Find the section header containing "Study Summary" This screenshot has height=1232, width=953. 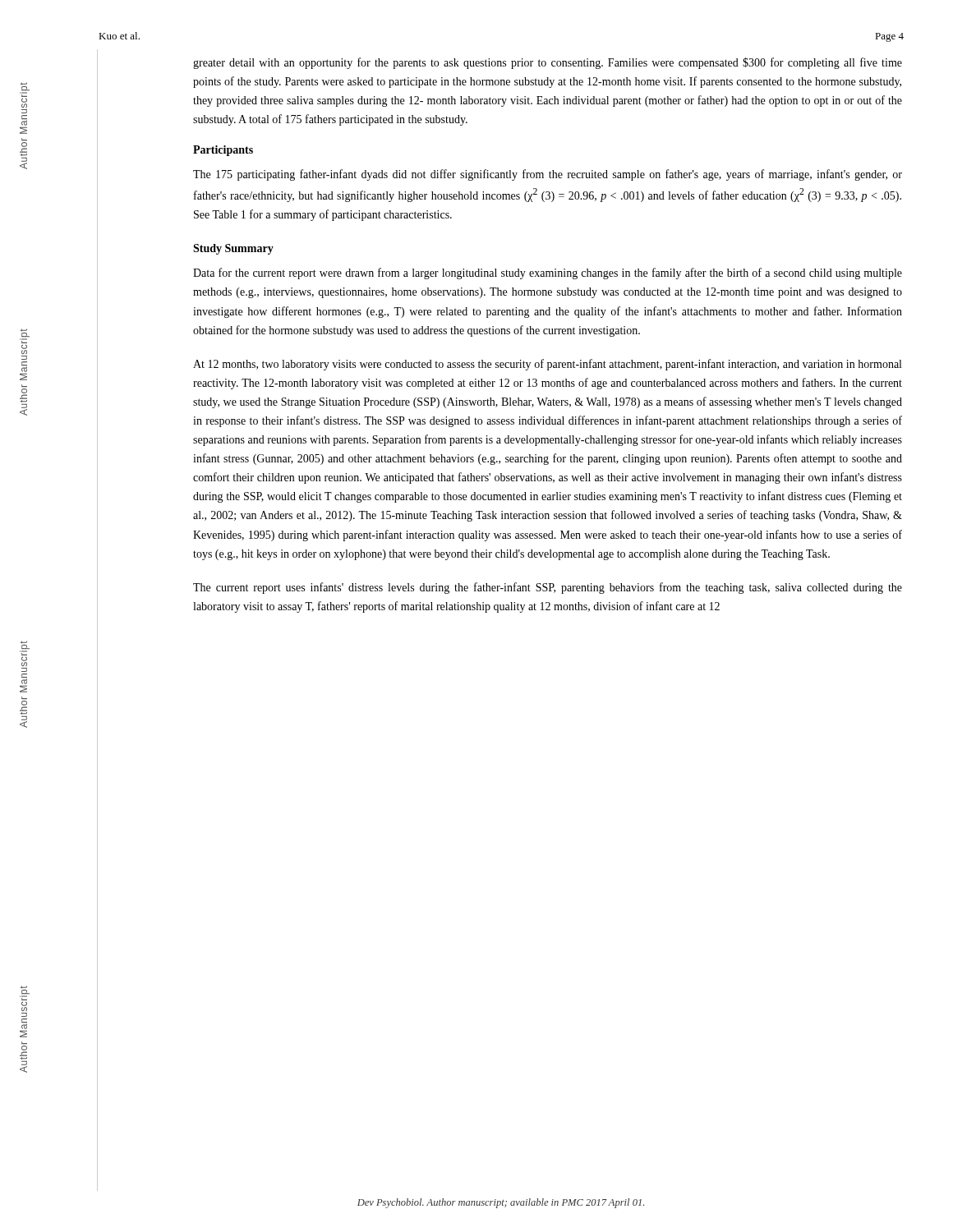coord(233,249)
